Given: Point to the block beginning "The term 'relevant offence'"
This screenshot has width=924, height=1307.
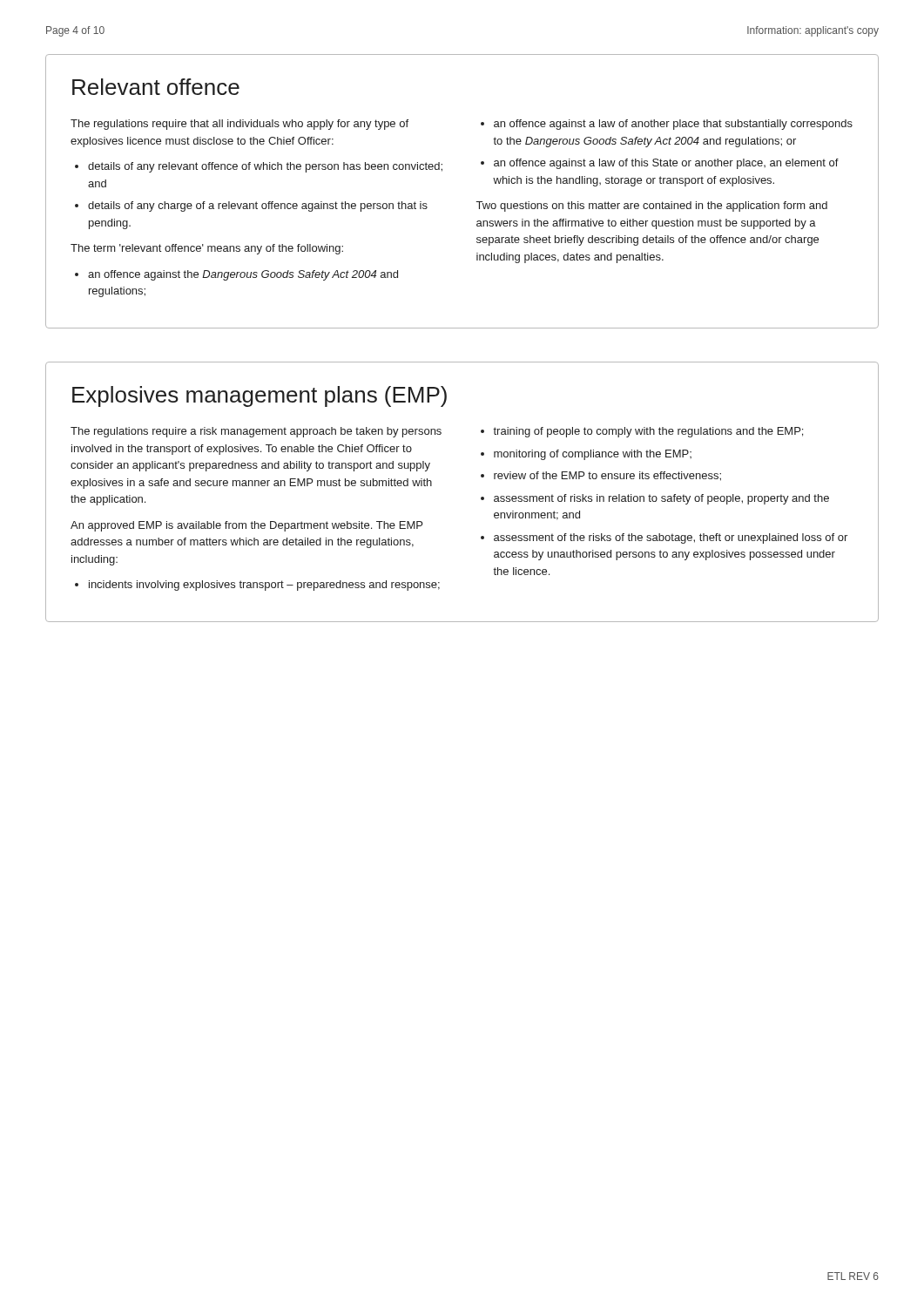Looking at the screenshot, I should [x=259, y=248].
